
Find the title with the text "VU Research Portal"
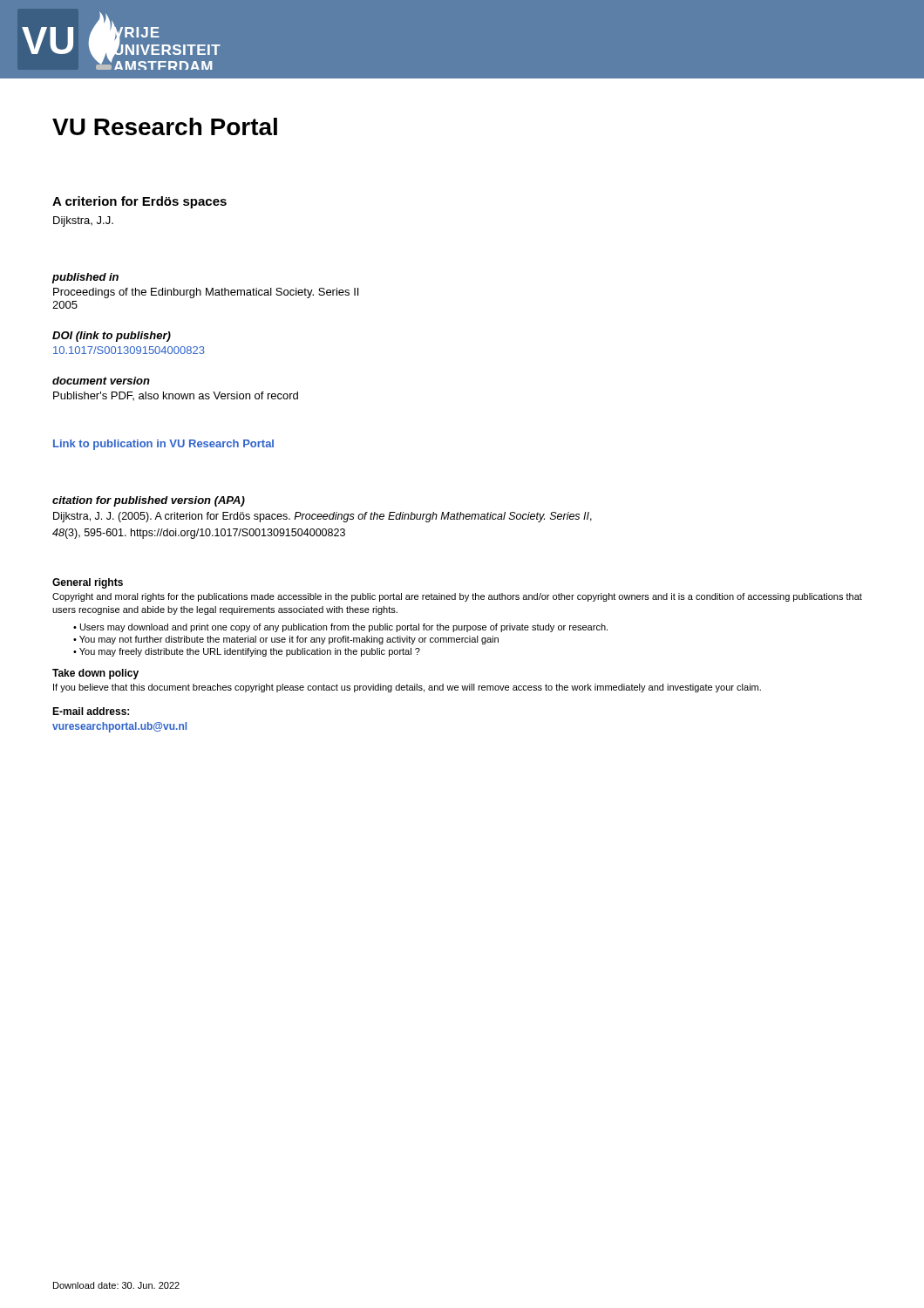(x=166, y=127)
